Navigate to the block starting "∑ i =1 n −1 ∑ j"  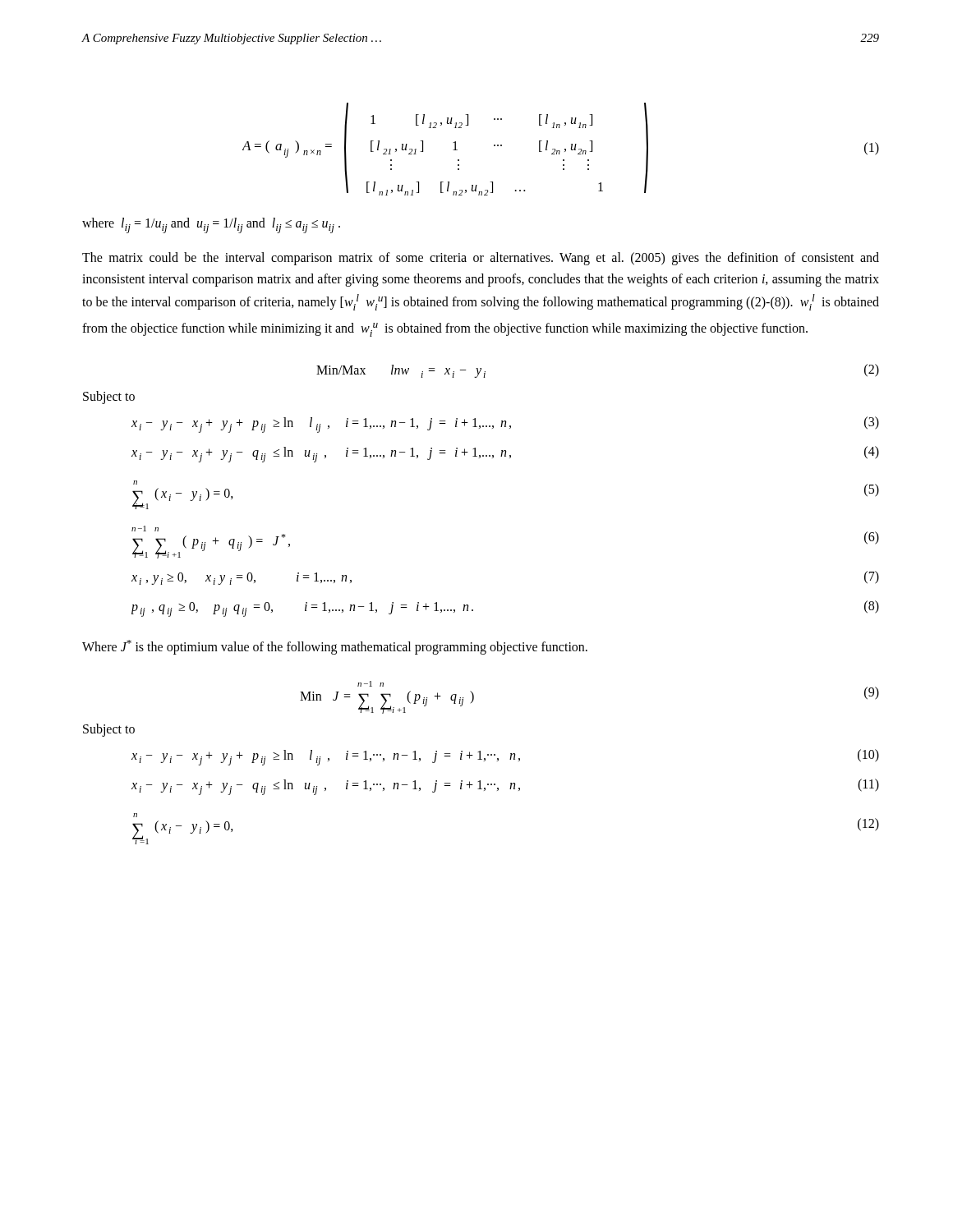[161, 543]
